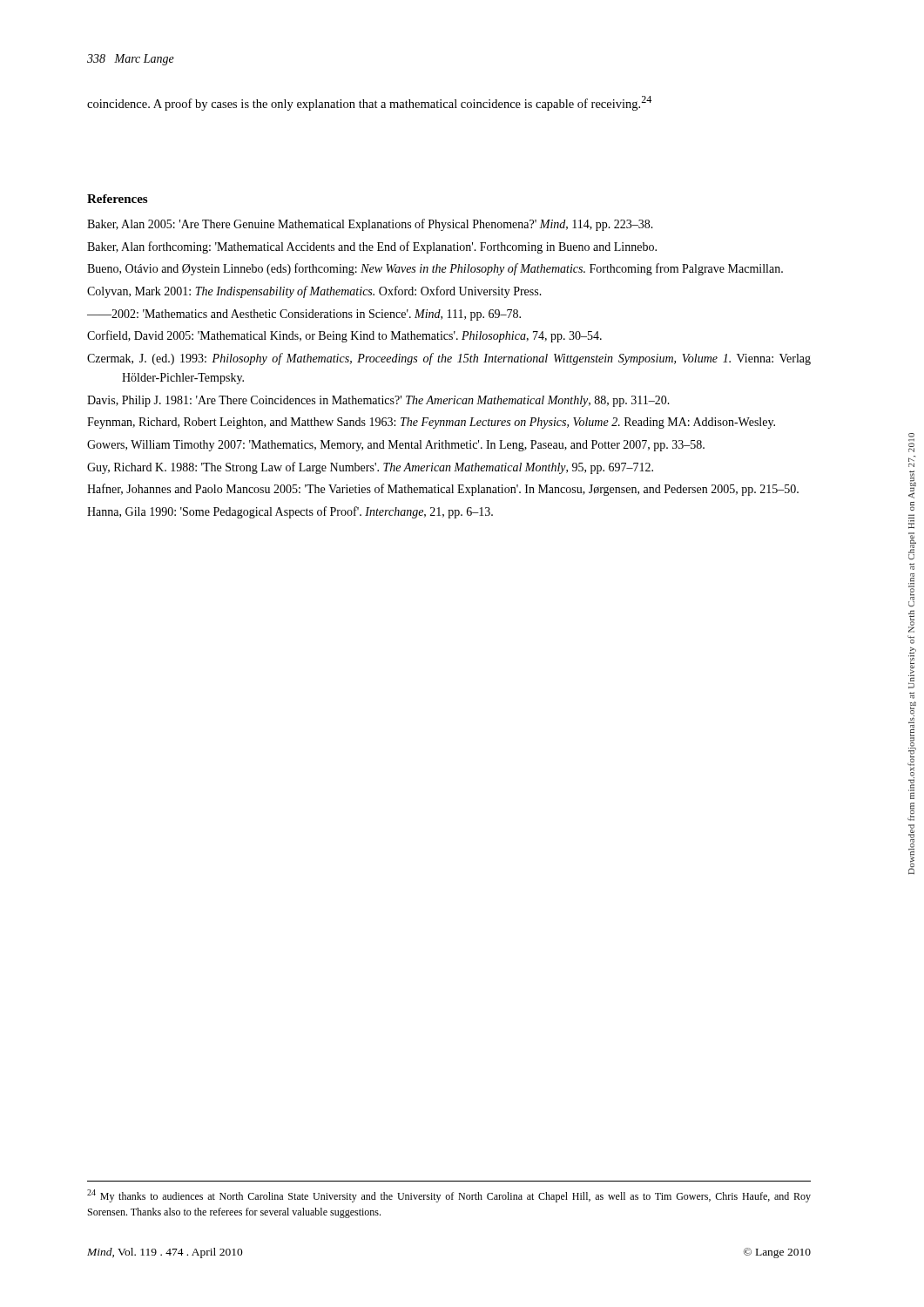Find the block on this page that starts "Czermak, J. (ed.) 1993: Philosophy of Mathematics, Proceedings"
Screen dimensions: 1307x924
[x=449, y=368]
